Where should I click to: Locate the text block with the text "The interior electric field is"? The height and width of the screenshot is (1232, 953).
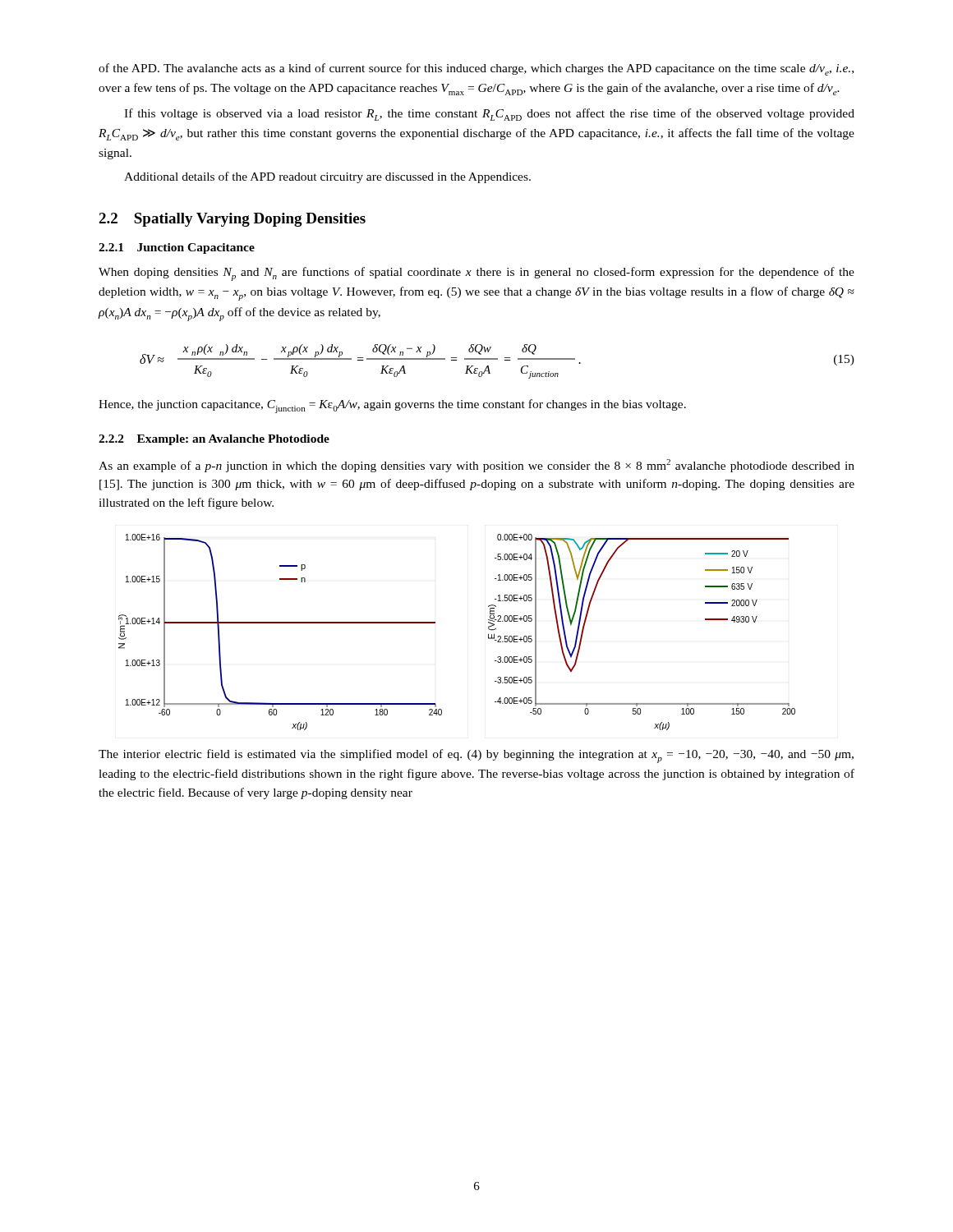pyautogui.click(x=476, y=773)
